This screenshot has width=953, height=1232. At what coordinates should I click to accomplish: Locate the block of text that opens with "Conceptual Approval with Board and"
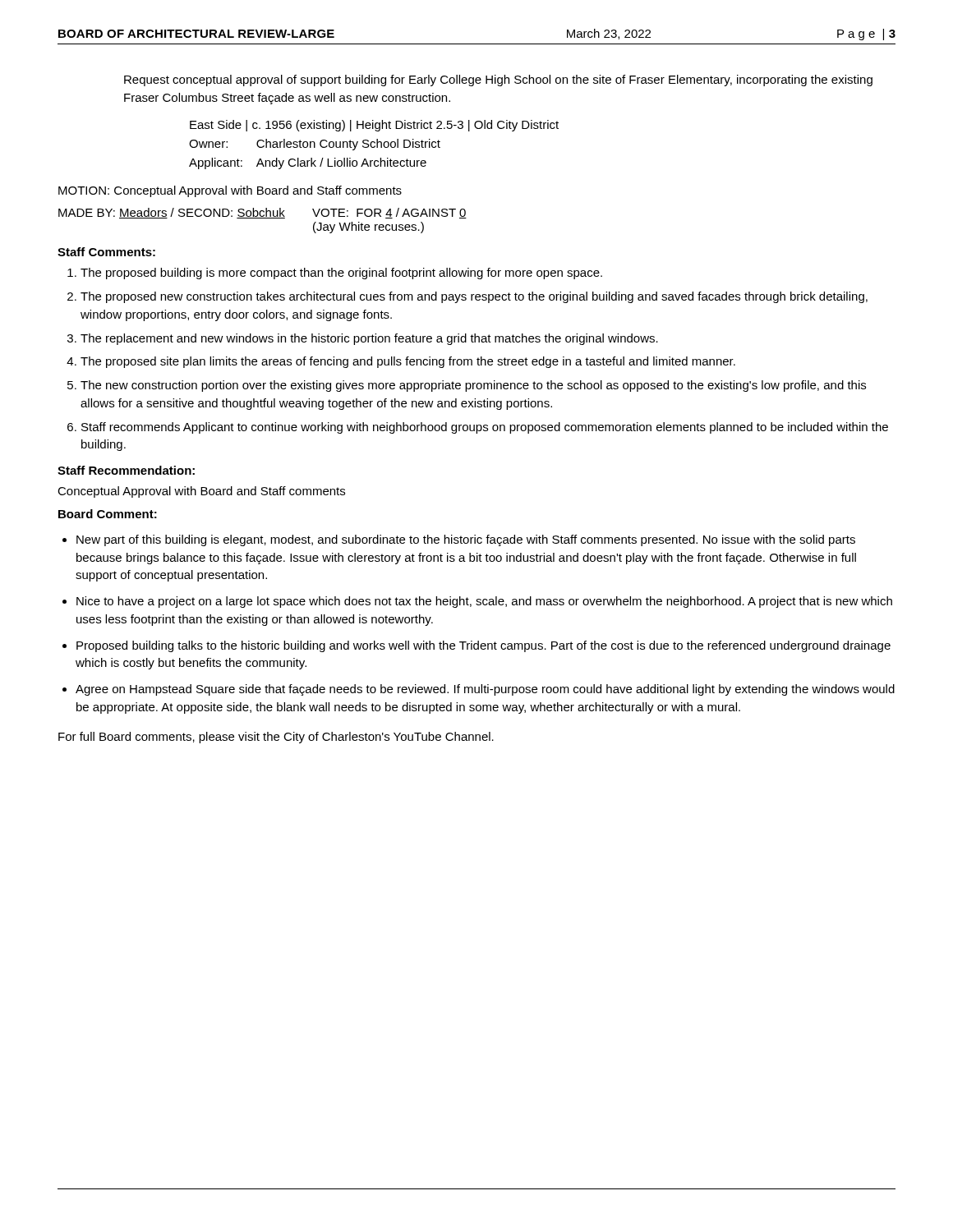(x=202, y=491)
